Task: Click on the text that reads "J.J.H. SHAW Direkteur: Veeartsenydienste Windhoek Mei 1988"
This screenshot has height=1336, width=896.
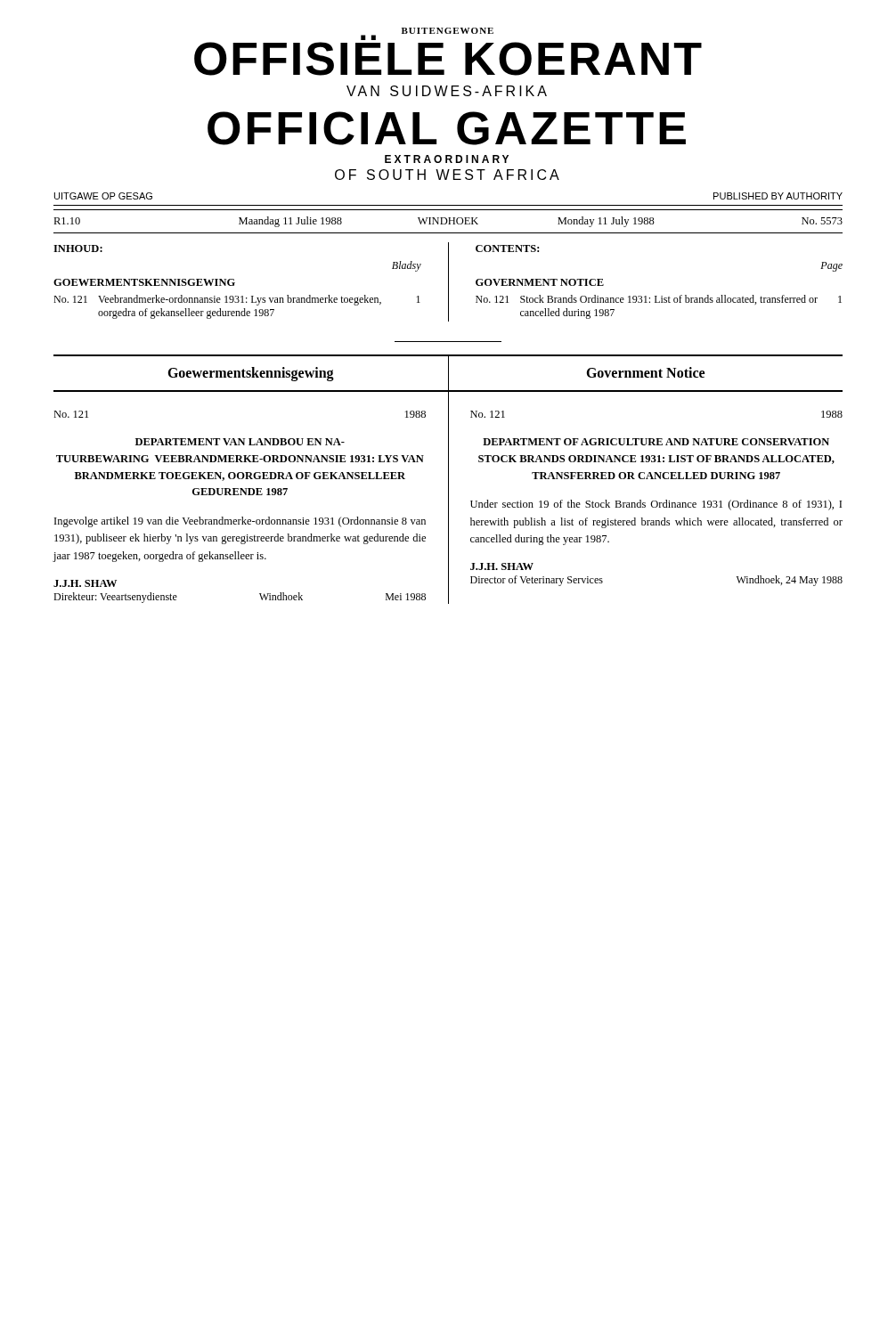Action: 85,583
